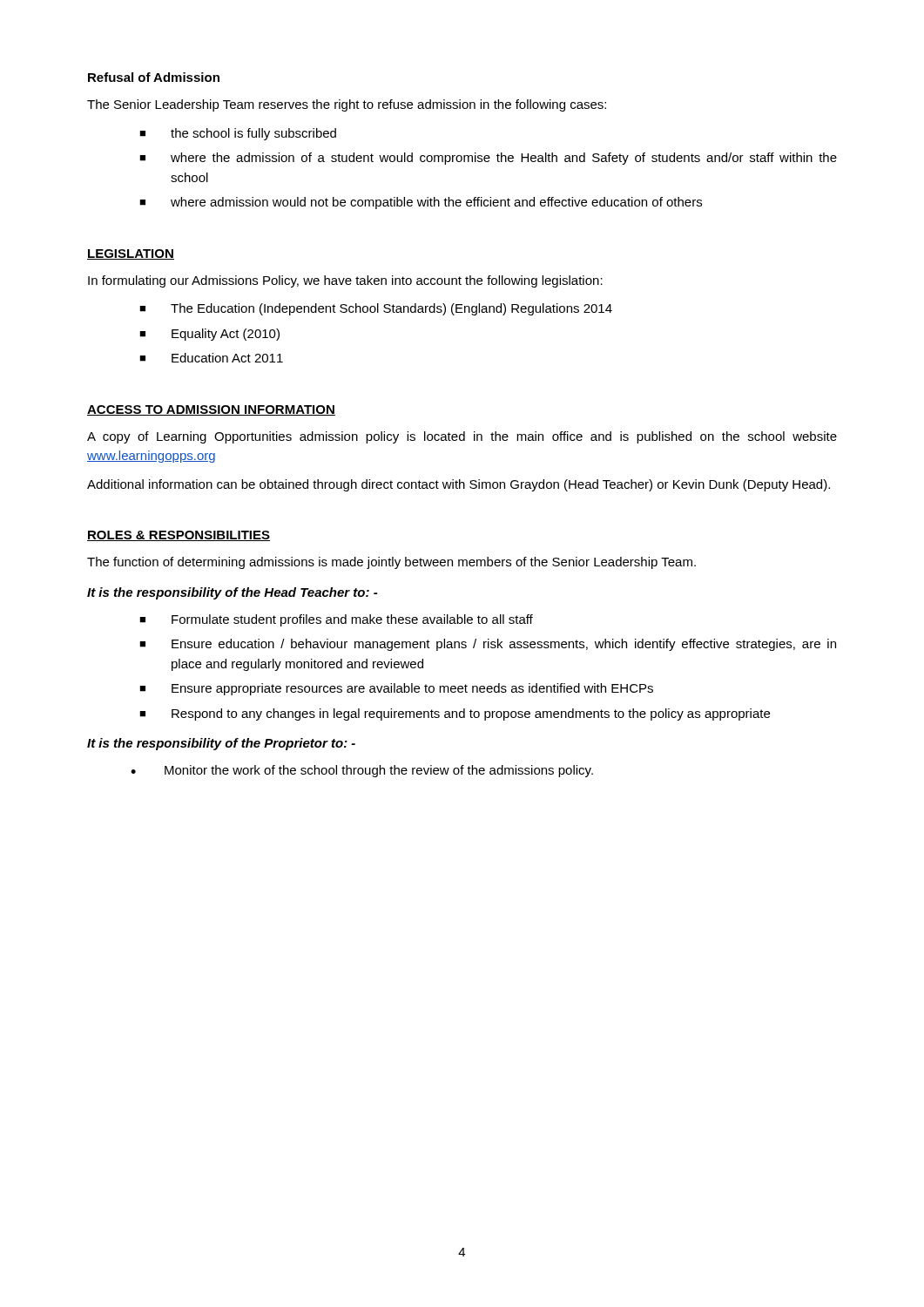Image resolution: width=924 pixels, height=1307 pixels.
Task: Click on the text block with the text "The Senior Leadership Team"
Action: pyautogui.click(x=347, y=104)
